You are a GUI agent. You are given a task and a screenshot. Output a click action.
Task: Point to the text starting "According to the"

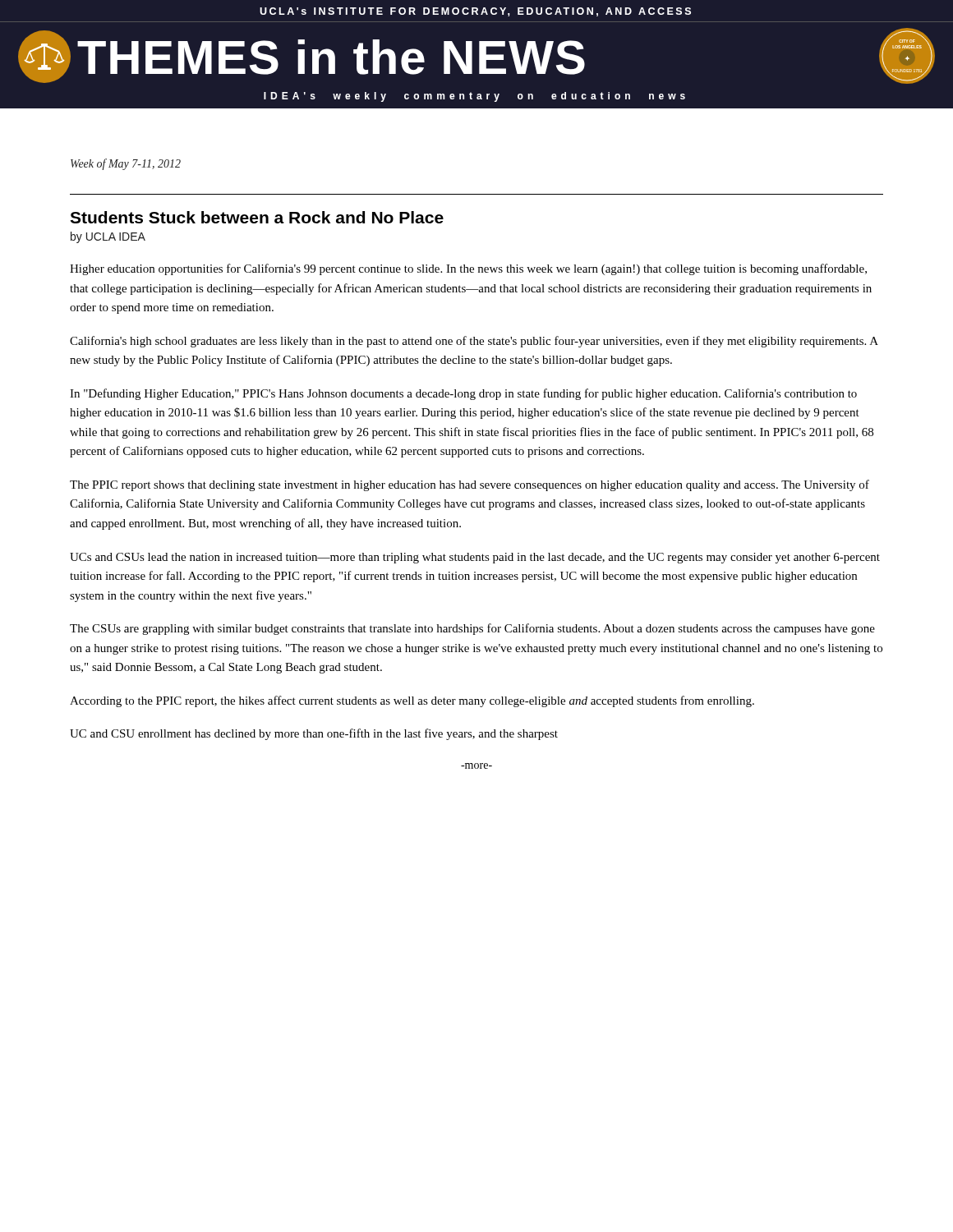pos(412,700)
